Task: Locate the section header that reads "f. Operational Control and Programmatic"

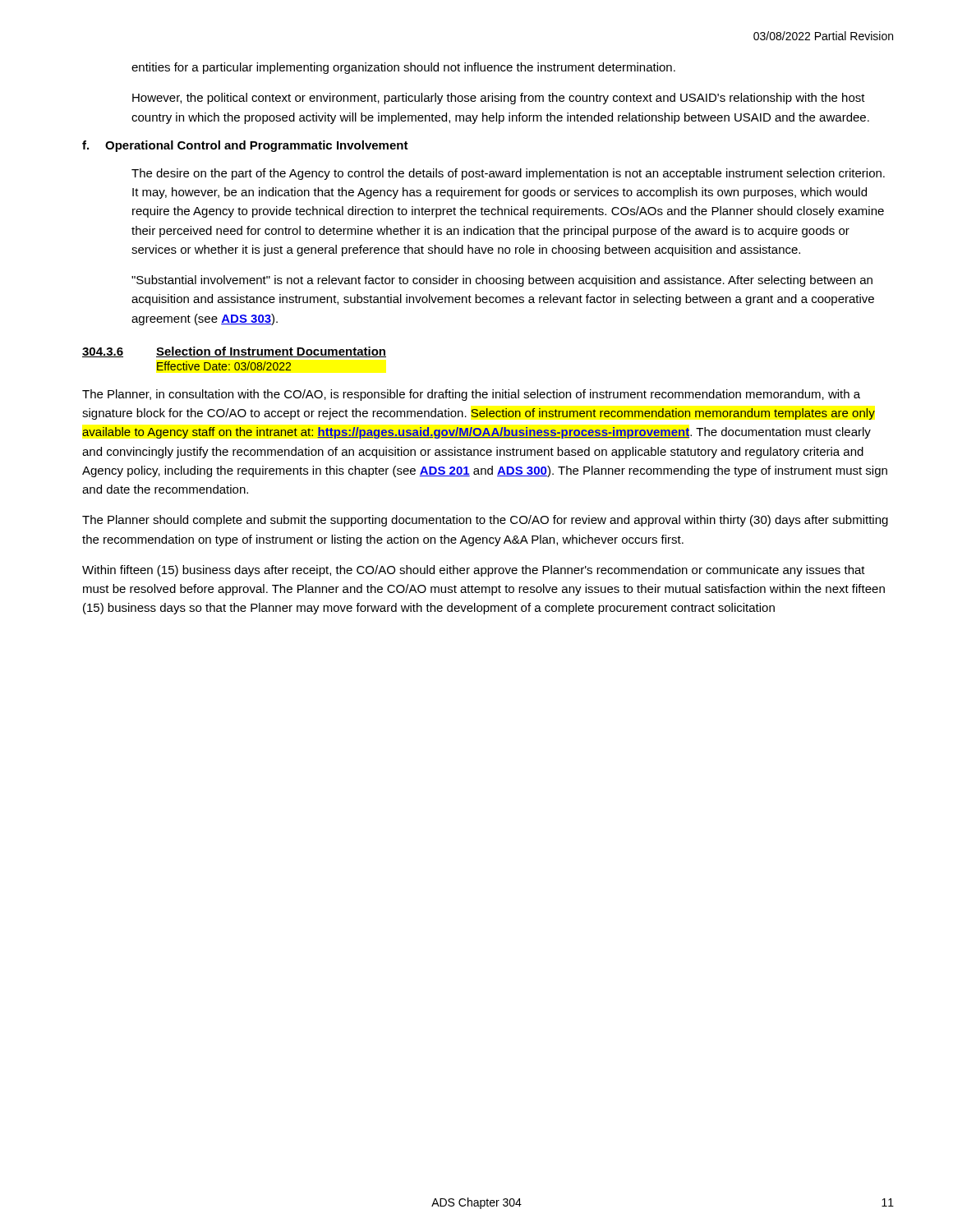Action: click(x=245, y=145)
